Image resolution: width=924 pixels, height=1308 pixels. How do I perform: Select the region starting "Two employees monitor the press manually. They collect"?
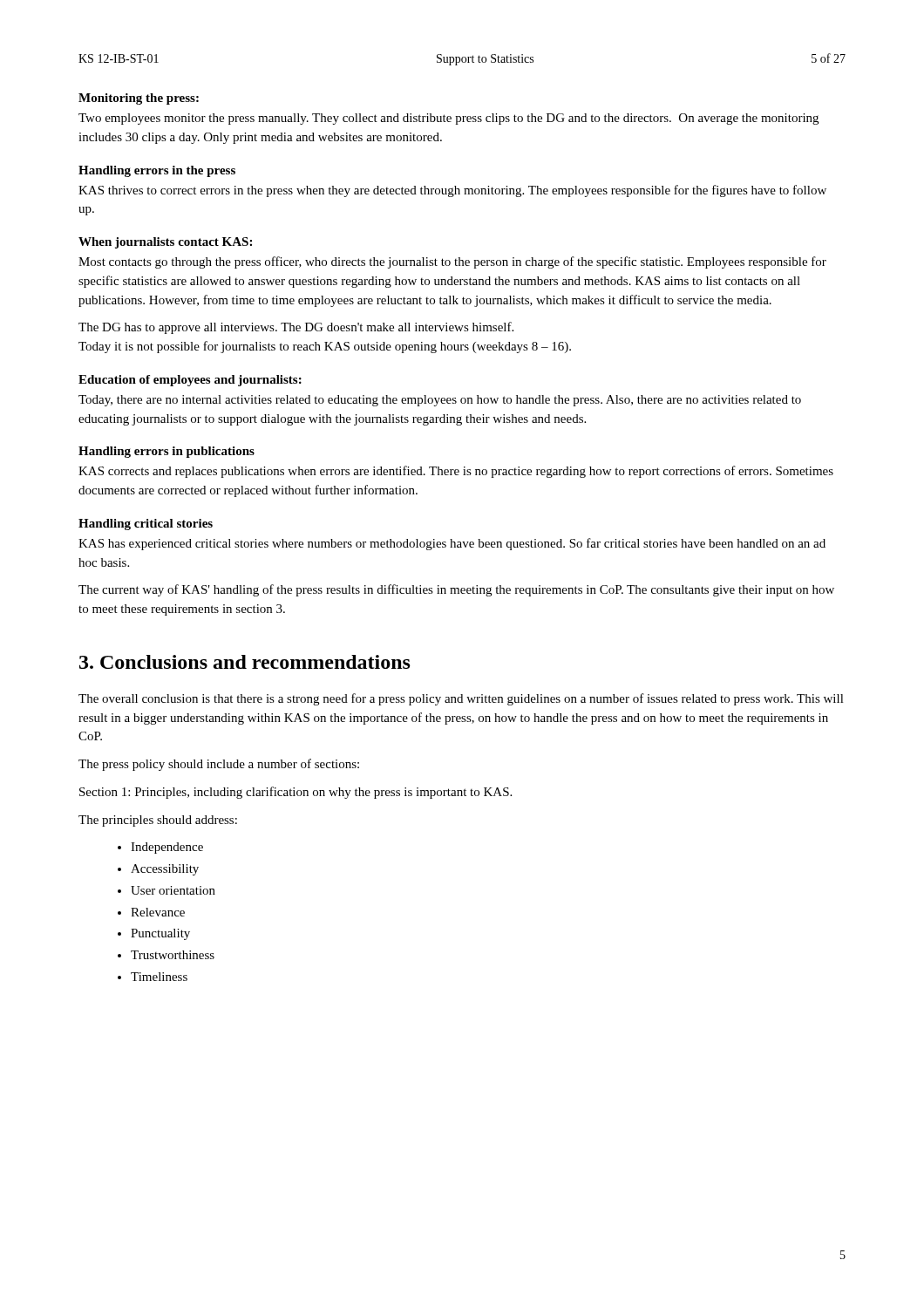[449, 127]
